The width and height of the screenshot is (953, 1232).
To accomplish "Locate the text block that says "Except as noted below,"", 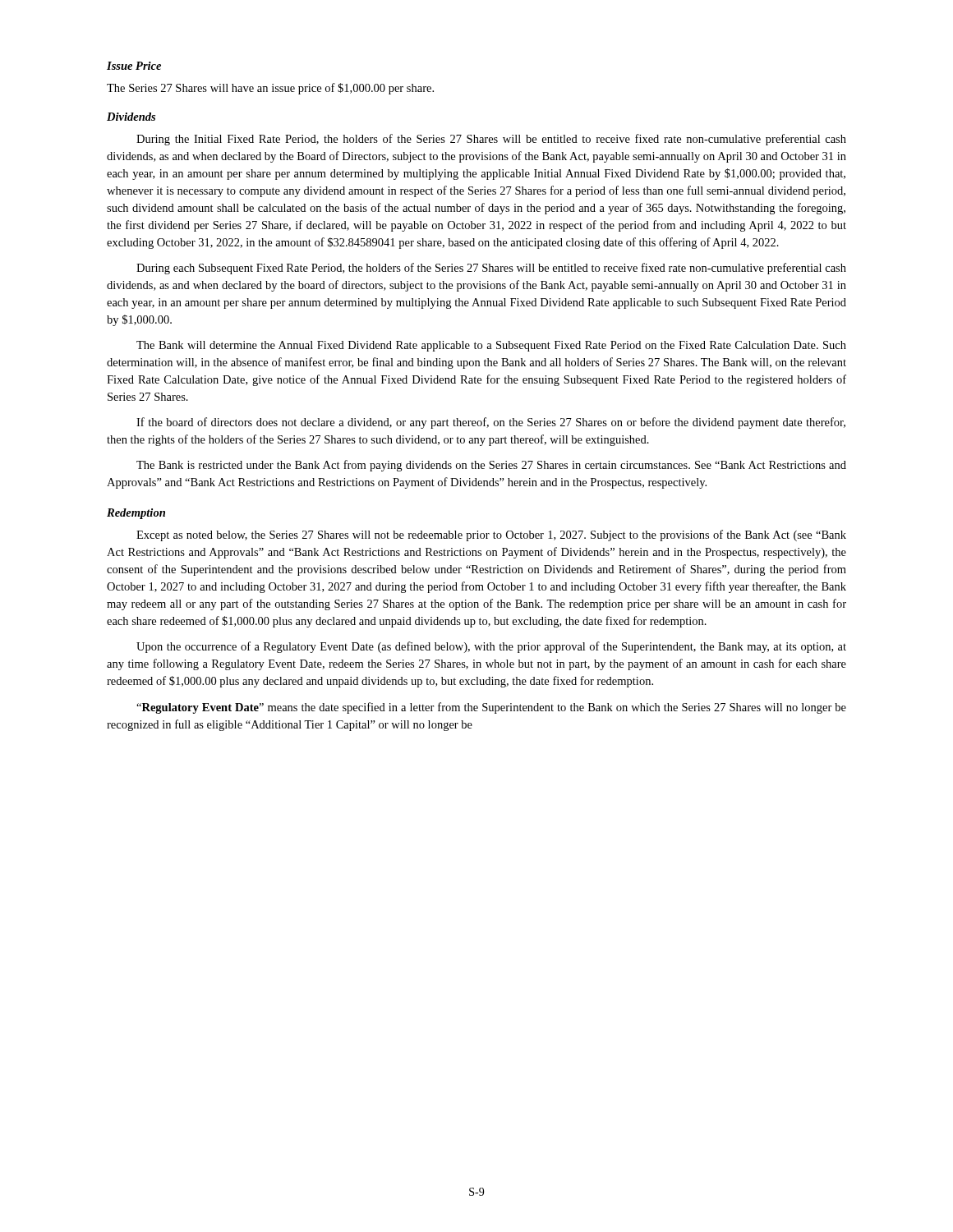I will point(476,578).
